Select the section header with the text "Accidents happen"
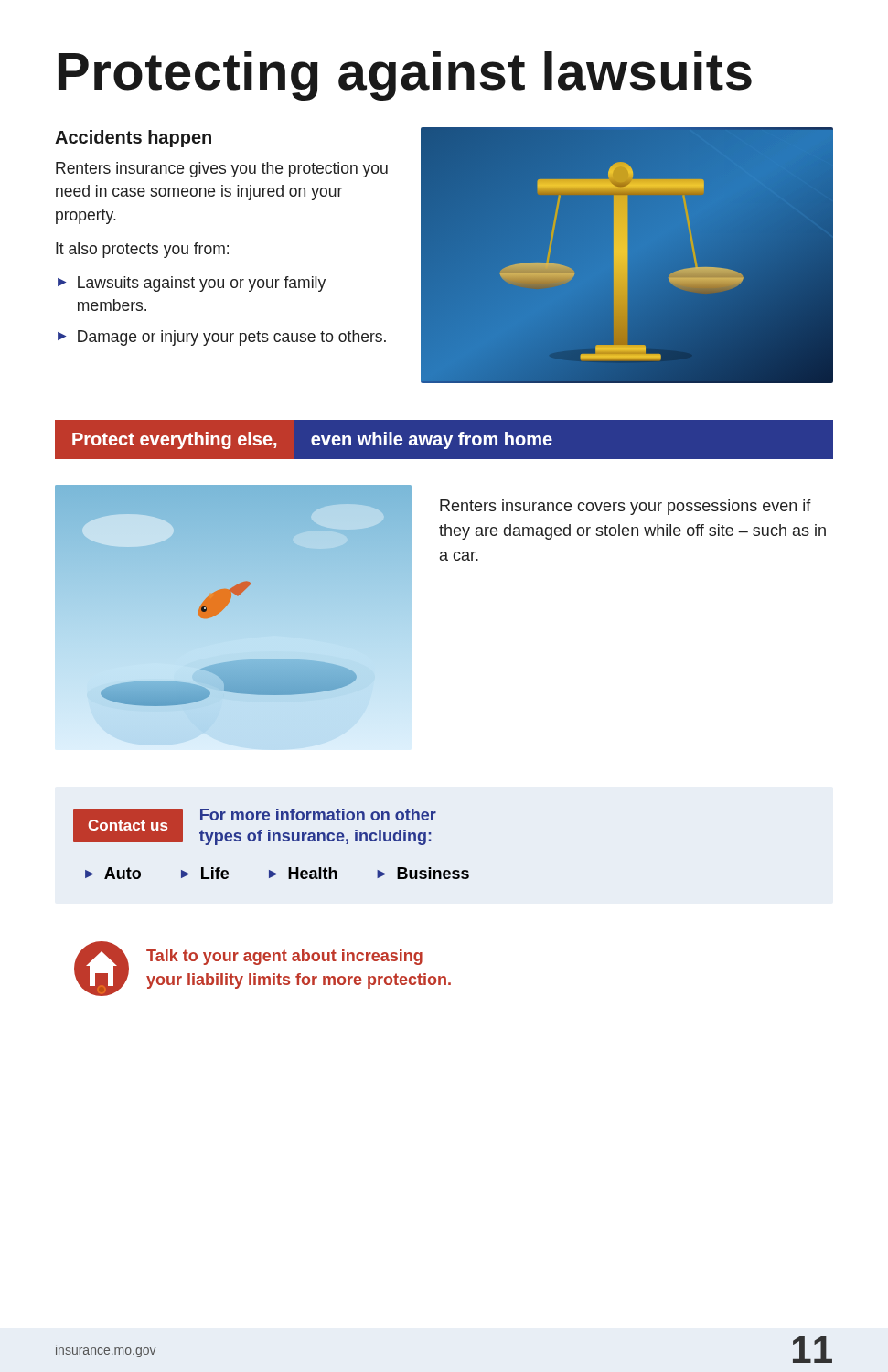This screenshot has height=1372, width=888. 133,139
